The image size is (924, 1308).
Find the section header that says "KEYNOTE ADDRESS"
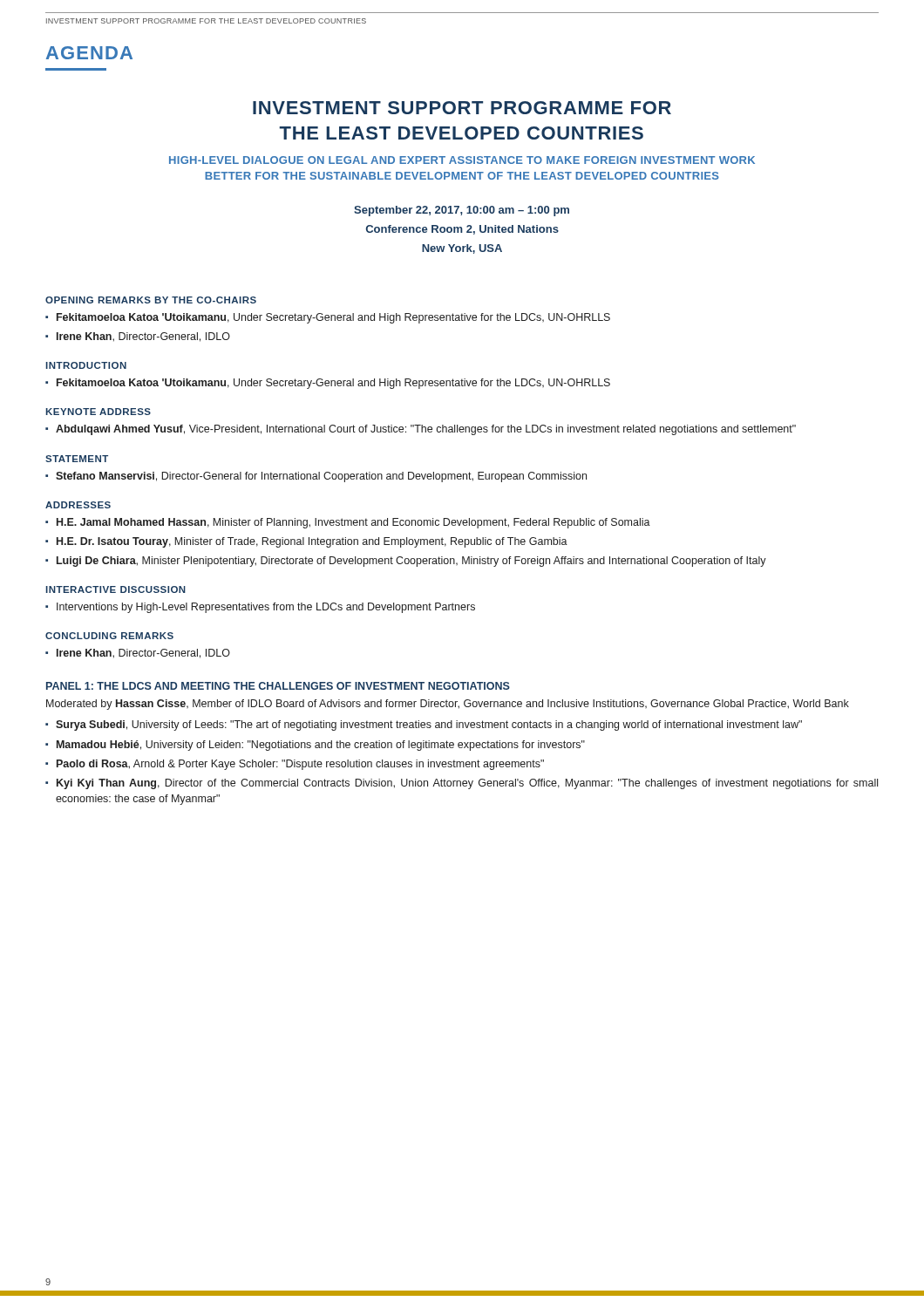tap(98, 412)
